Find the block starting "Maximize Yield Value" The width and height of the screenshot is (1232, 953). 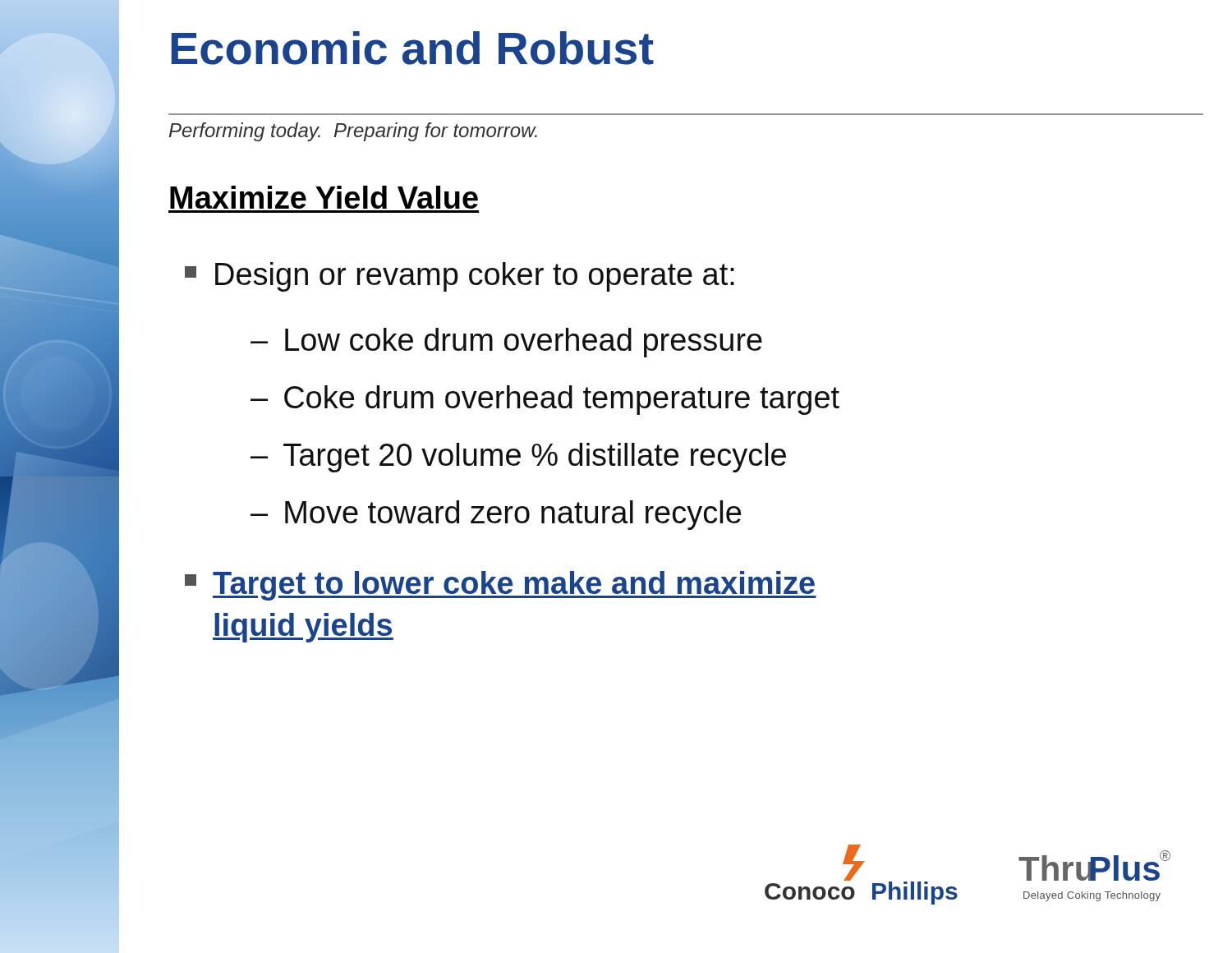(324, 198)
